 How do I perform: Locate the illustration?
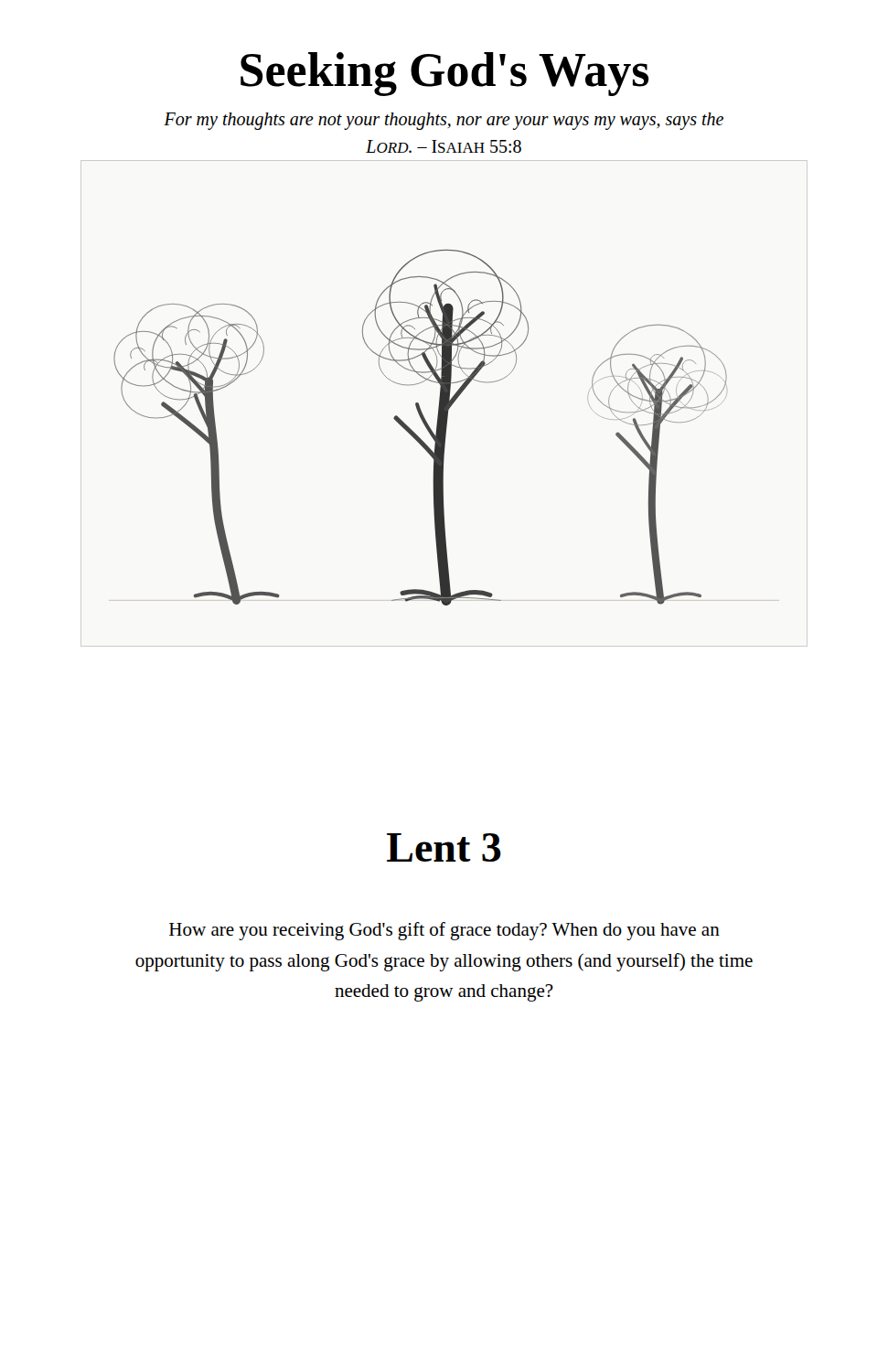444,403
